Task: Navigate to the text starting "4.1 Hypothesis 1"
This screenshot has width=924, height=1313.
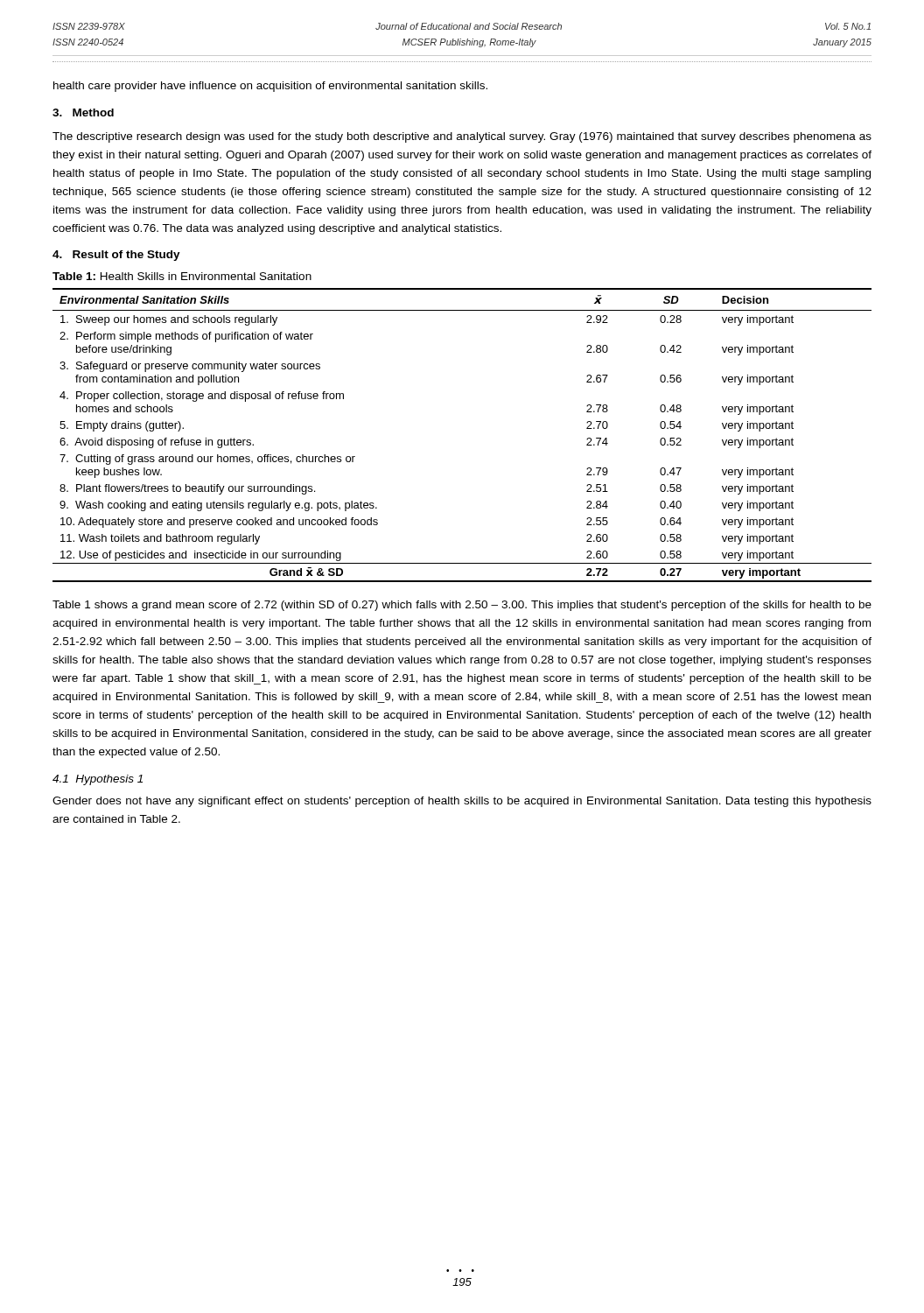Action: (x=98, y=778)
